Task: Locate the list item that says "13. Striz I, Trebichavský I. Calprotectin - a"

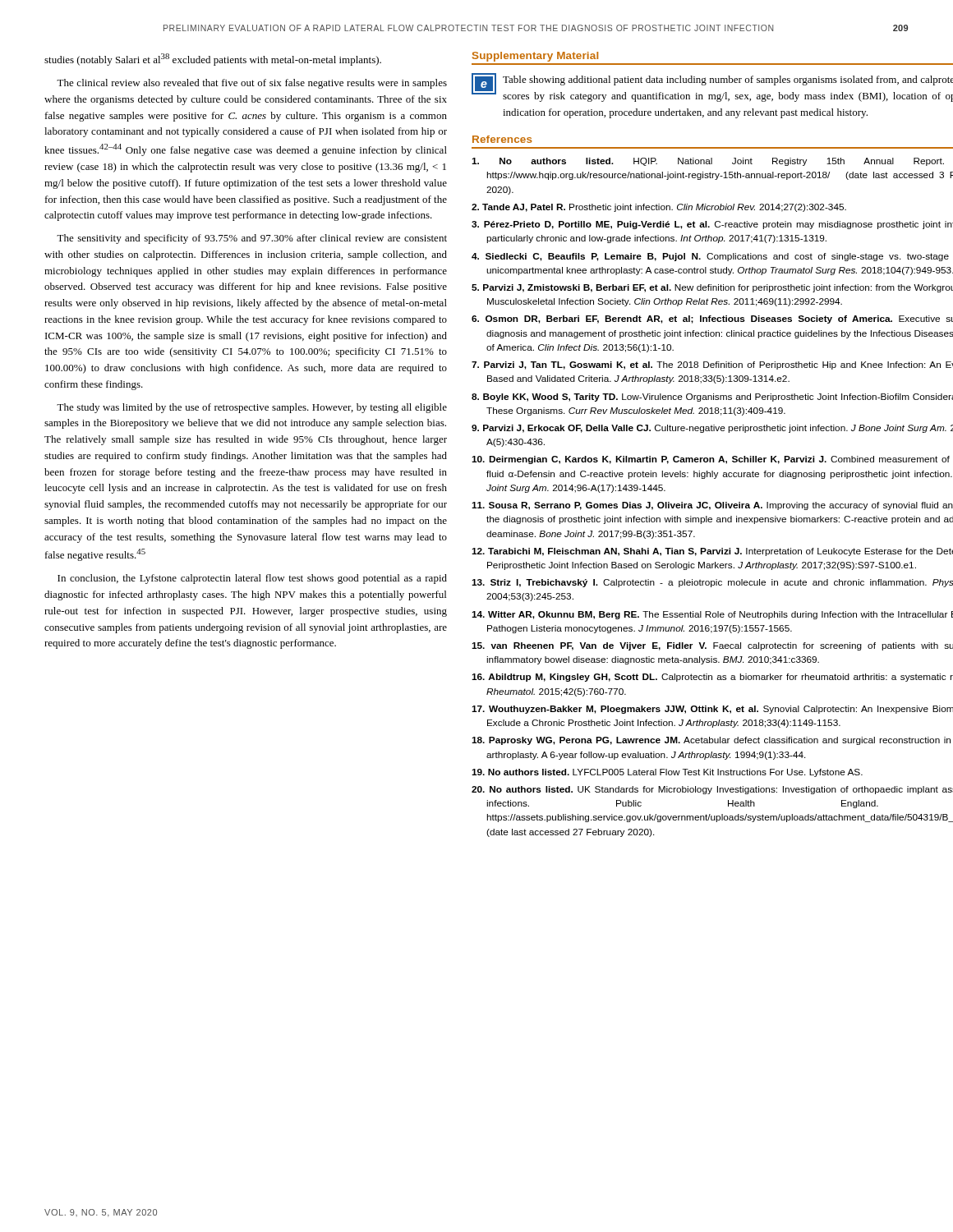Action: (712, 590)
